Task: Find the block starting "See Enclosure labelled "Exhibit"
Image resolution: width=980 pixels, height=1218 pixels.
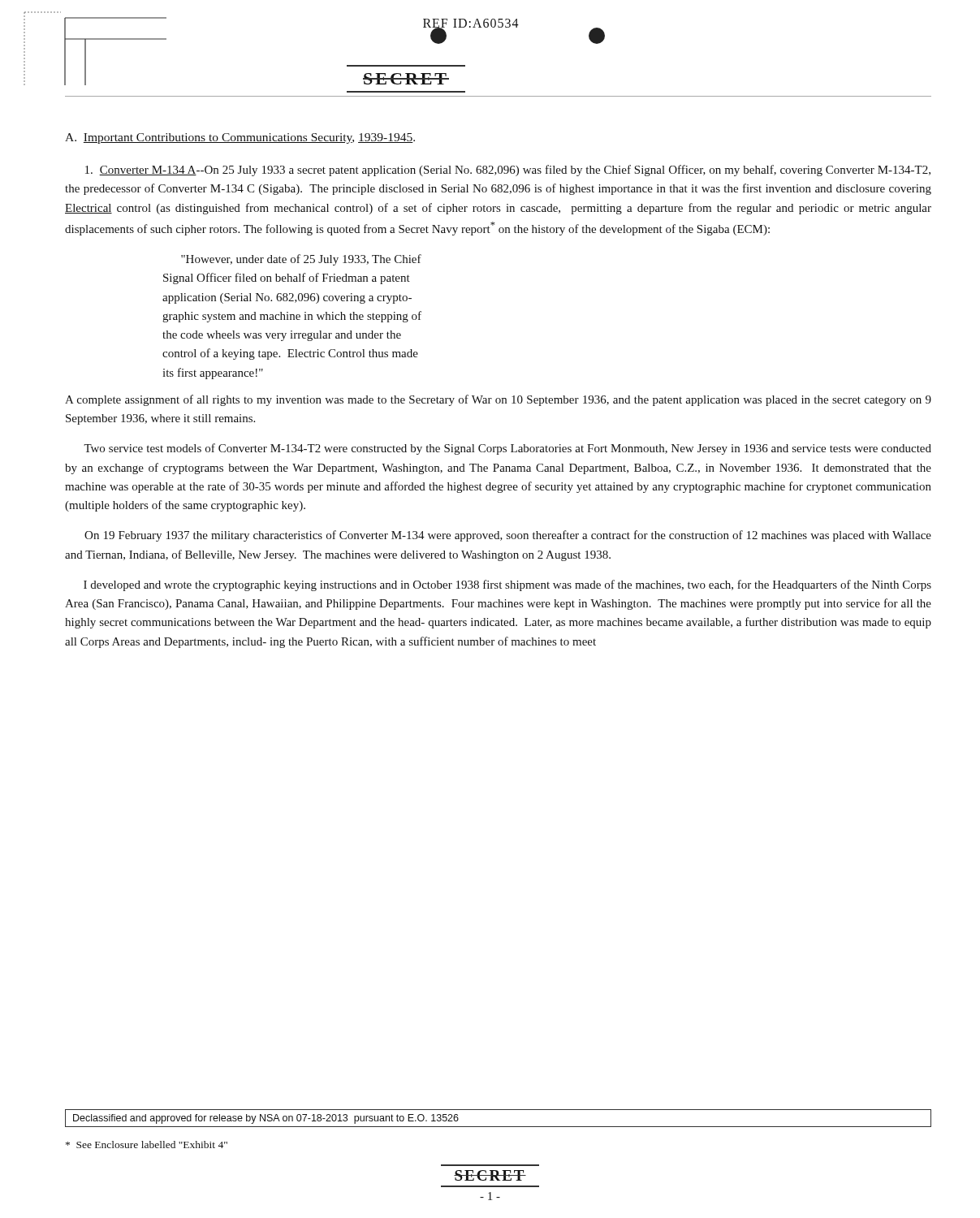Action: 146,1145
